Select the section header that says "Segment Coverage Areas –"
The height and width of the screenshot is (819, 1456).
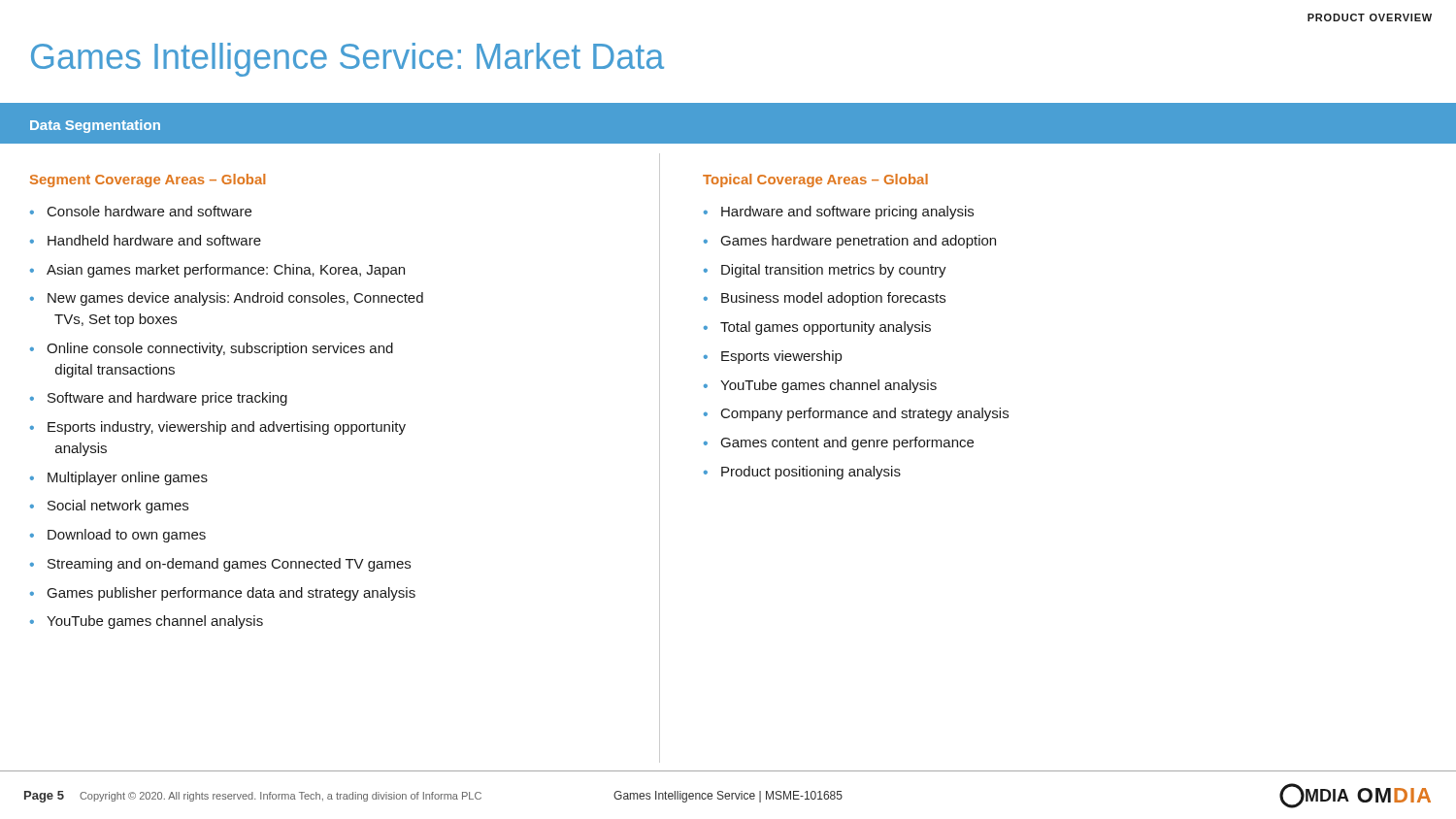coord(148,179)
